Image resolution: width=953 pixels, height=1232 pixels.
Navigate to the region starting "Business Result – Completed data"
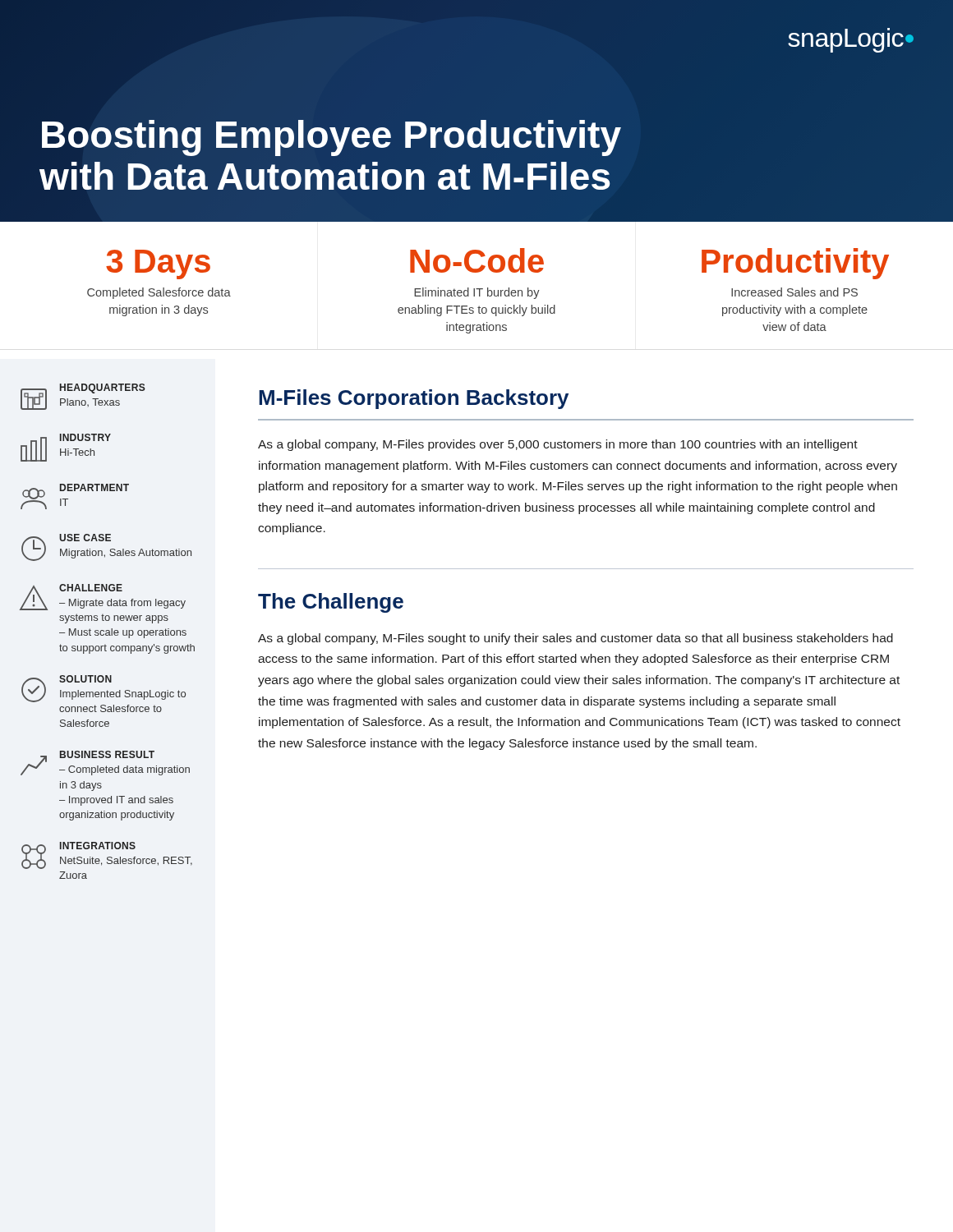pyautogui.click(x=108, y=786)
